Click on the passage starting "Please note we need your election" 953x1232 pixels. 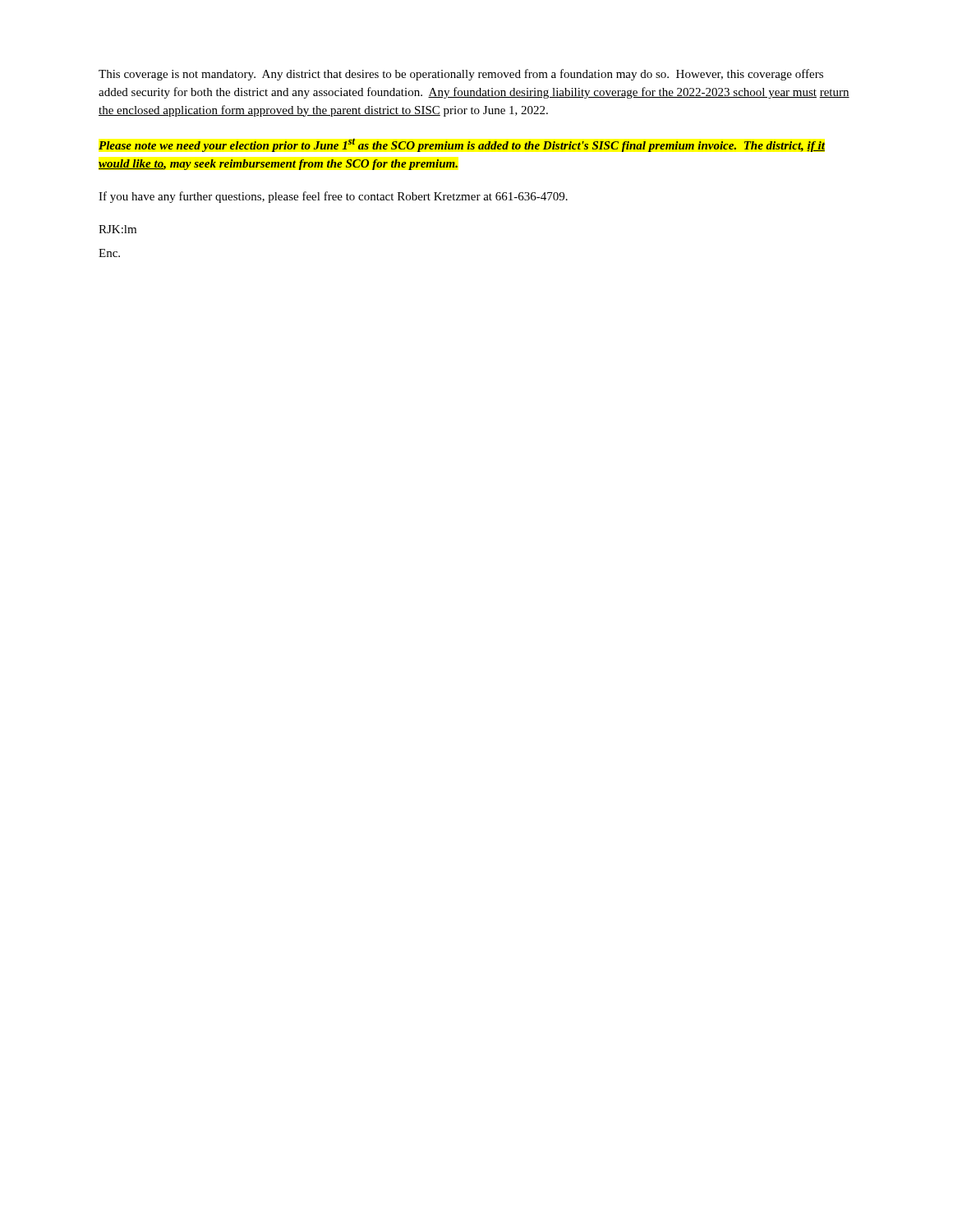tap(462, 153)
